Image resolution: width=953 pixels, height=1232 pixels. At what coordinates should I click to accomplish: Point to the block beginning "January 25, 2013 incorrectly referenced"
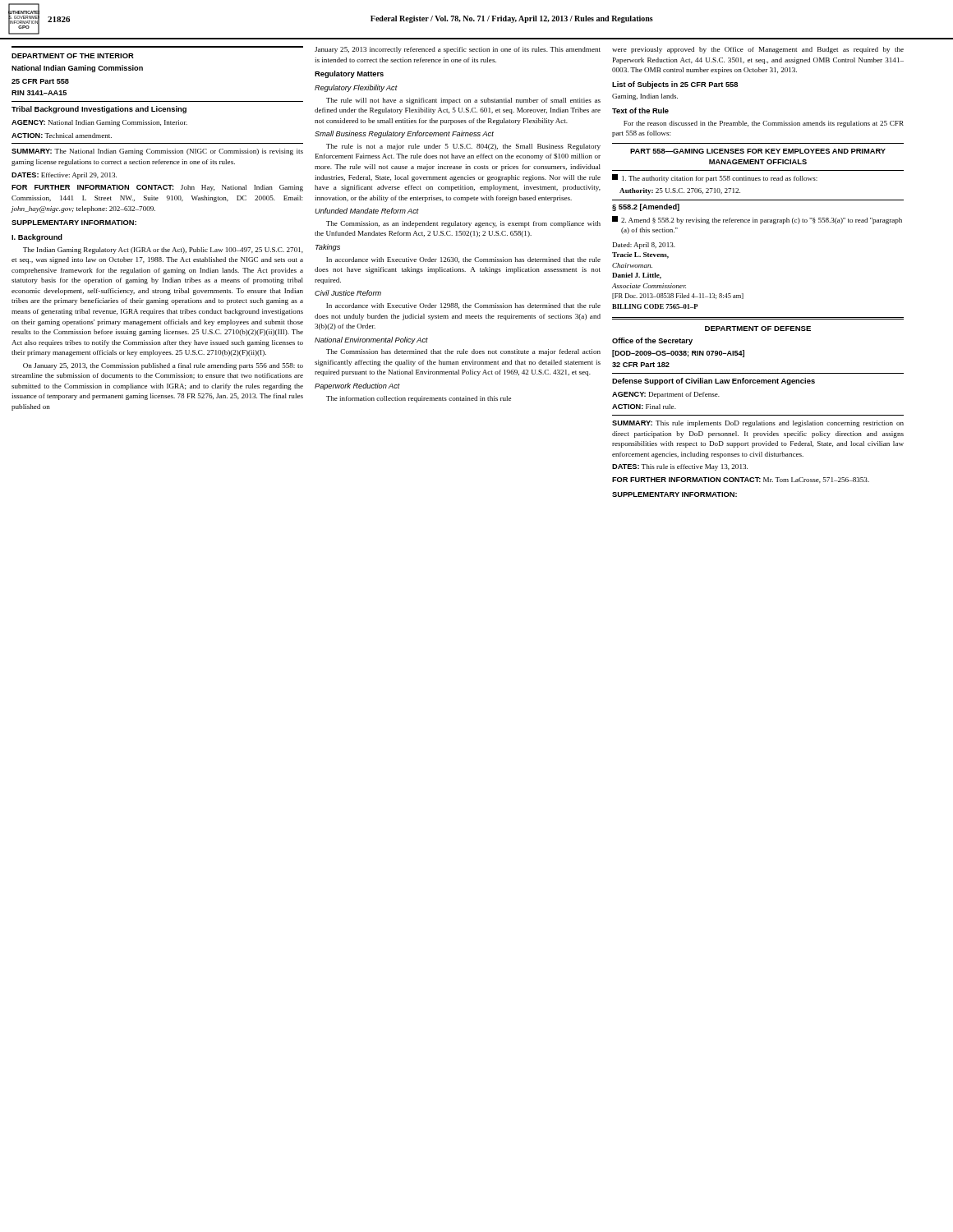pyautogui.click(x=458, y=54)
